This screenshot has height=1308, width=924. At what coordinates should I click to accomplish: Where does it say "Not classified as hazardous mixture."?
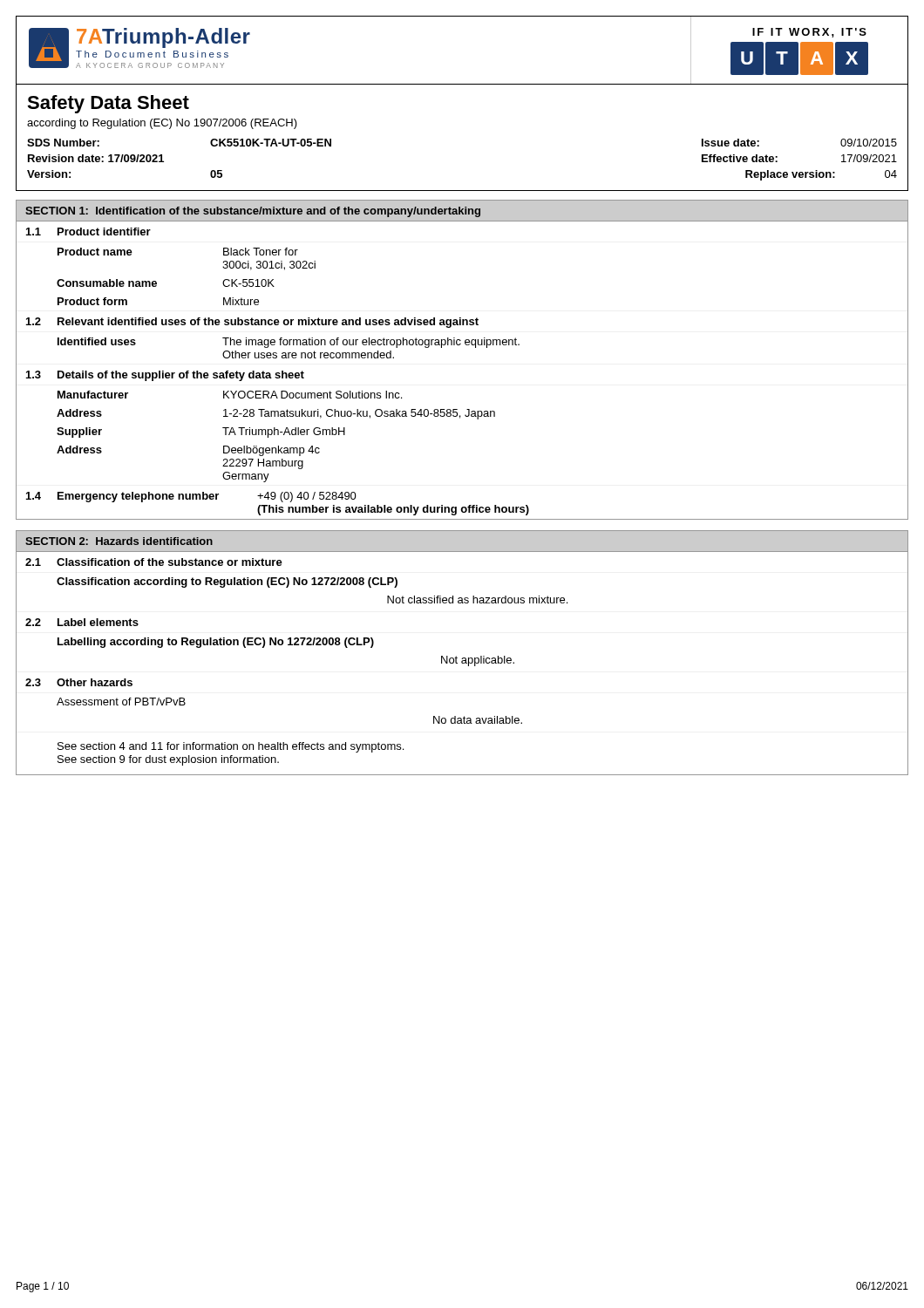[478, 599]
